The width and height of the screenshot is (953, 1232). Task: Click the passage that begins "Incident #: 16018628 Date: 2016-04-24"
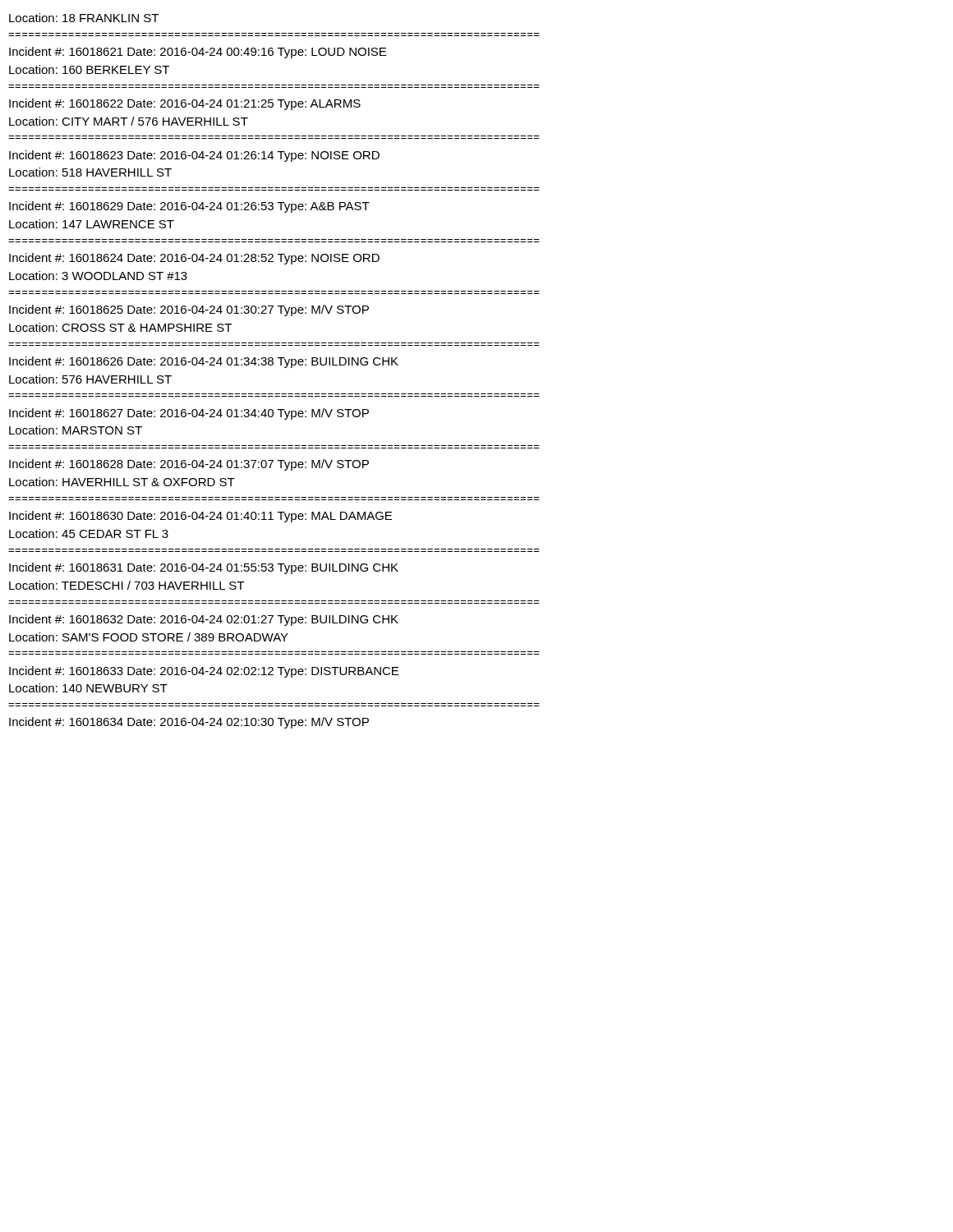click(189, 473)
